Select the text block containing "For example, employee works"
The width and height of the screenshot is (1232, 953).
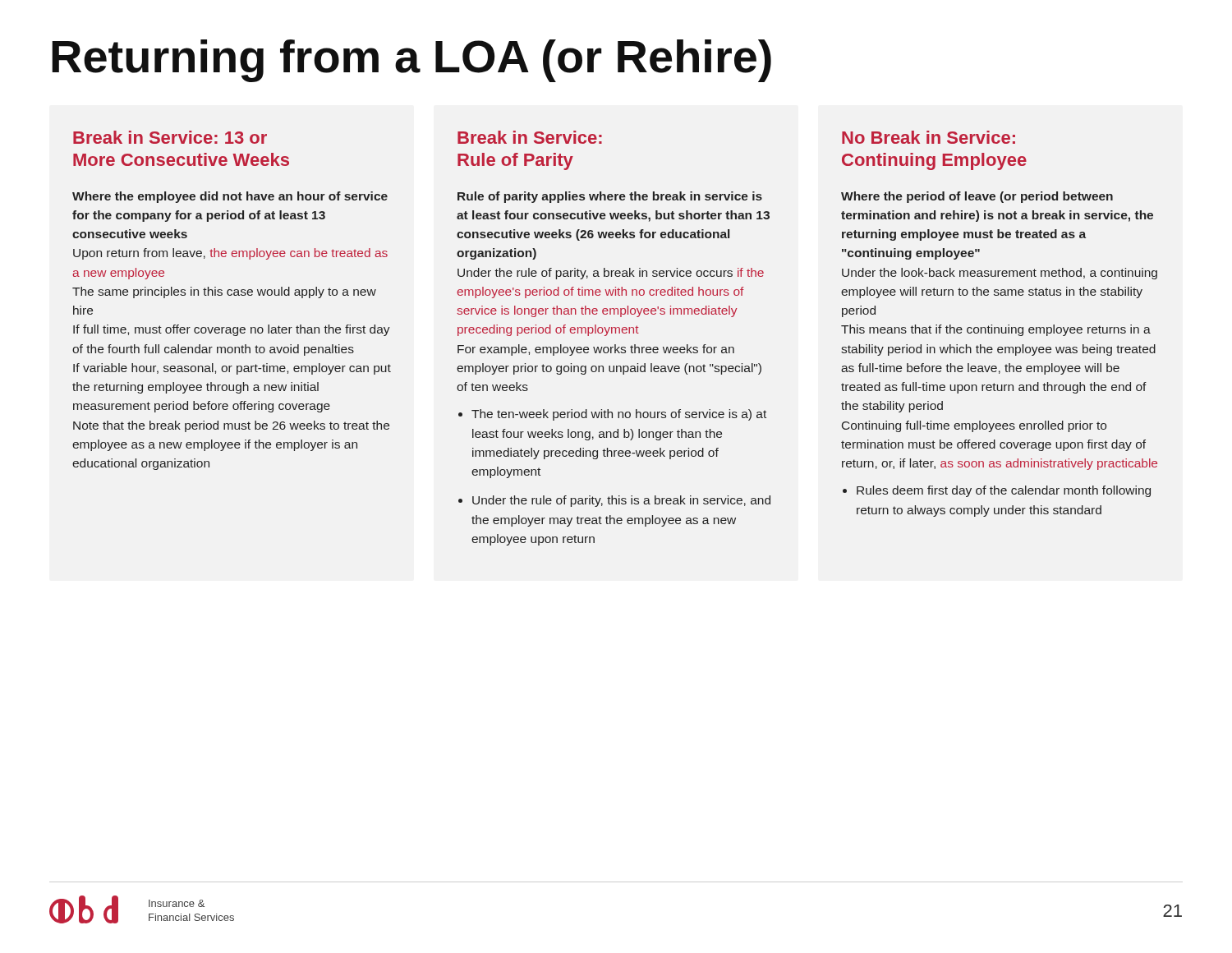coord(616,368)
